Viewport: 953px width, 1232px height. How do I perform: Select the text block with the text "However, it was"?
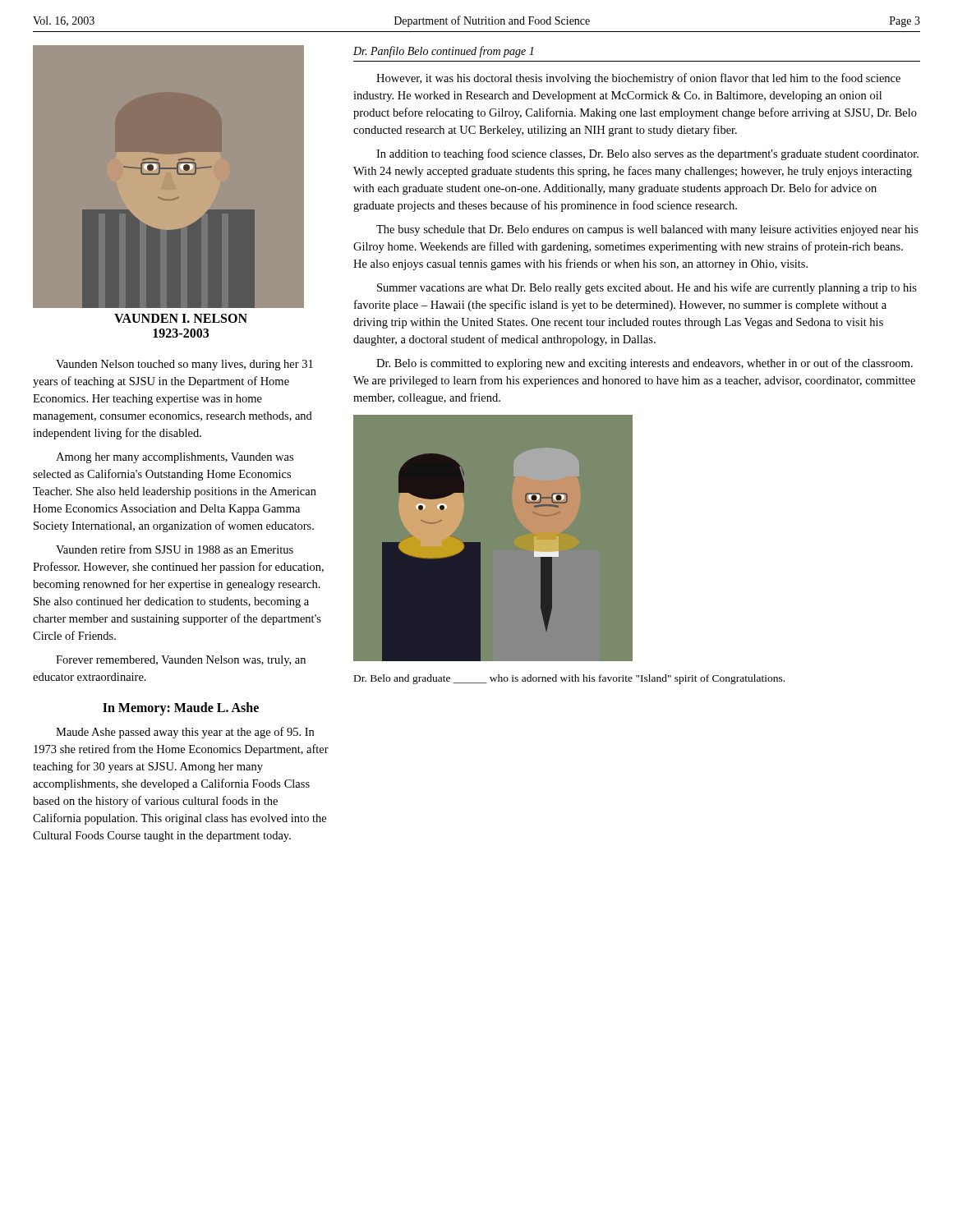(x=637, y=238)
